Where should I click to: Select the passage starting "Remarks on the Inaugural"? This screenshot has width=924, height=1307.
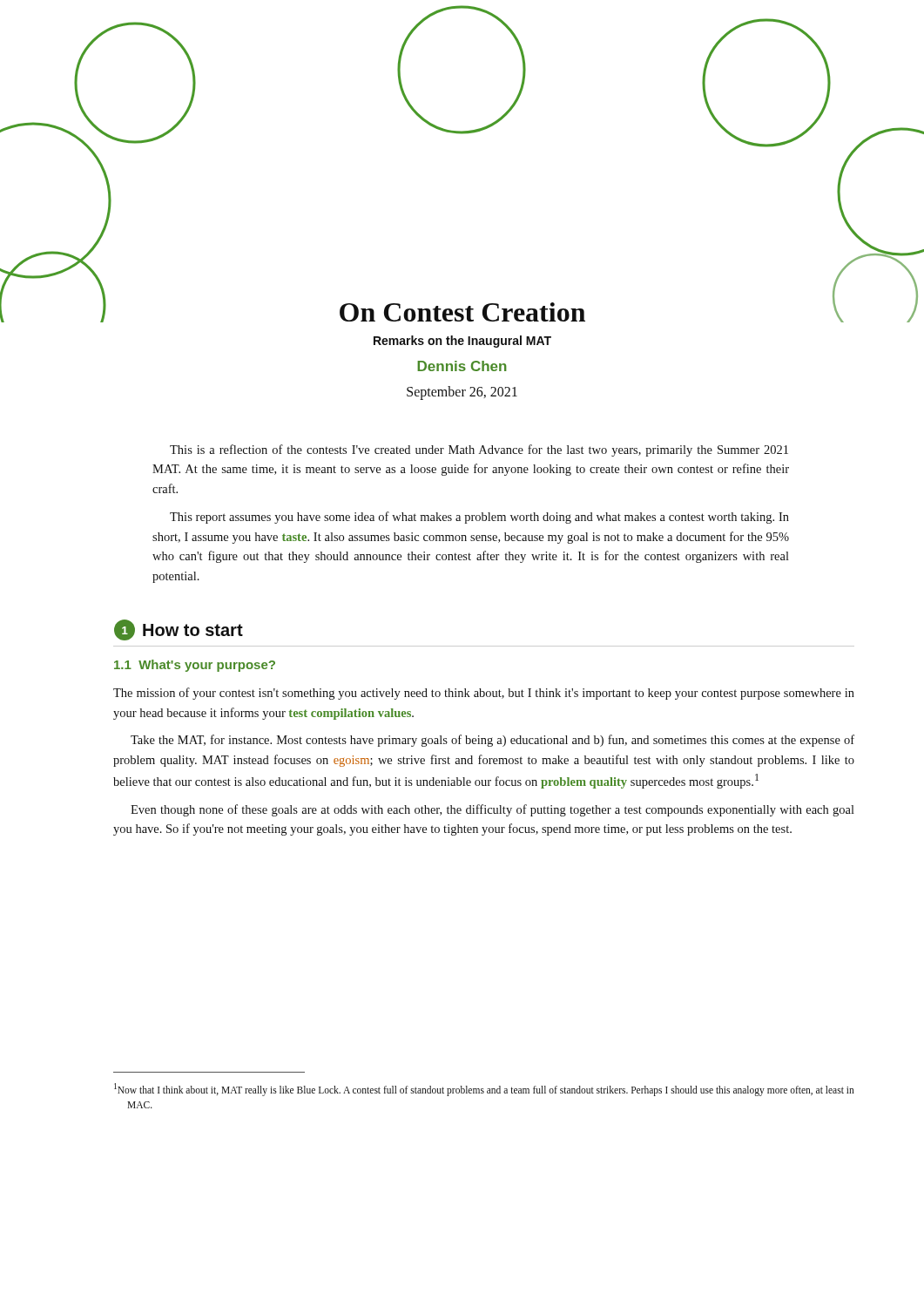tap(462, 341)
